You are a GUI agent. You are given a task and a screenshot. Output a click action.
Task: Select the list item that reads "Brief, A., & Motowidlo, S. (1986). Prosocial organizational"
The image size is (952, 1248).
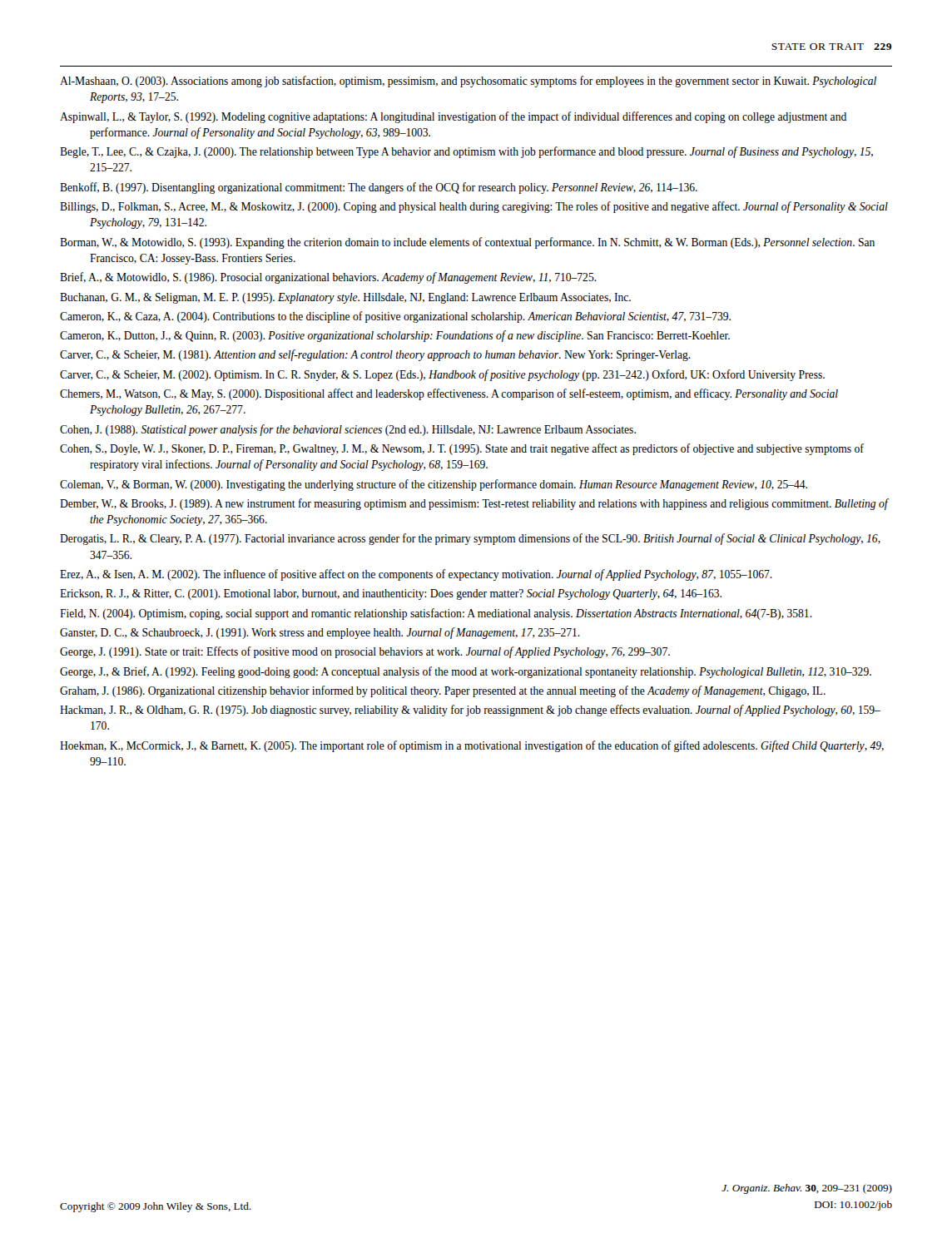tap(328, 278)
